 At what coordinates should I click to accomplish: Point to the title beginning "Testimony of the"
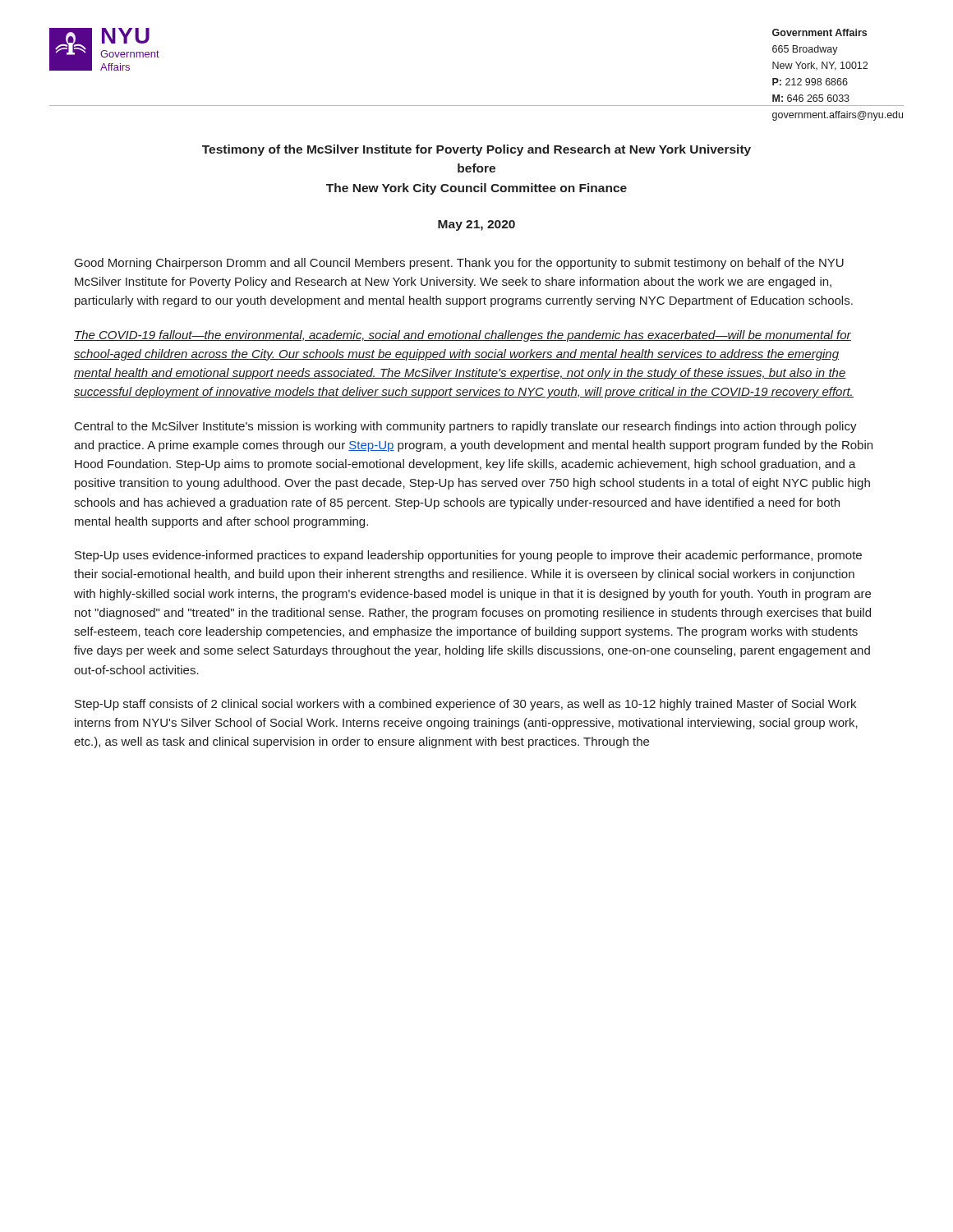(476, 168)
